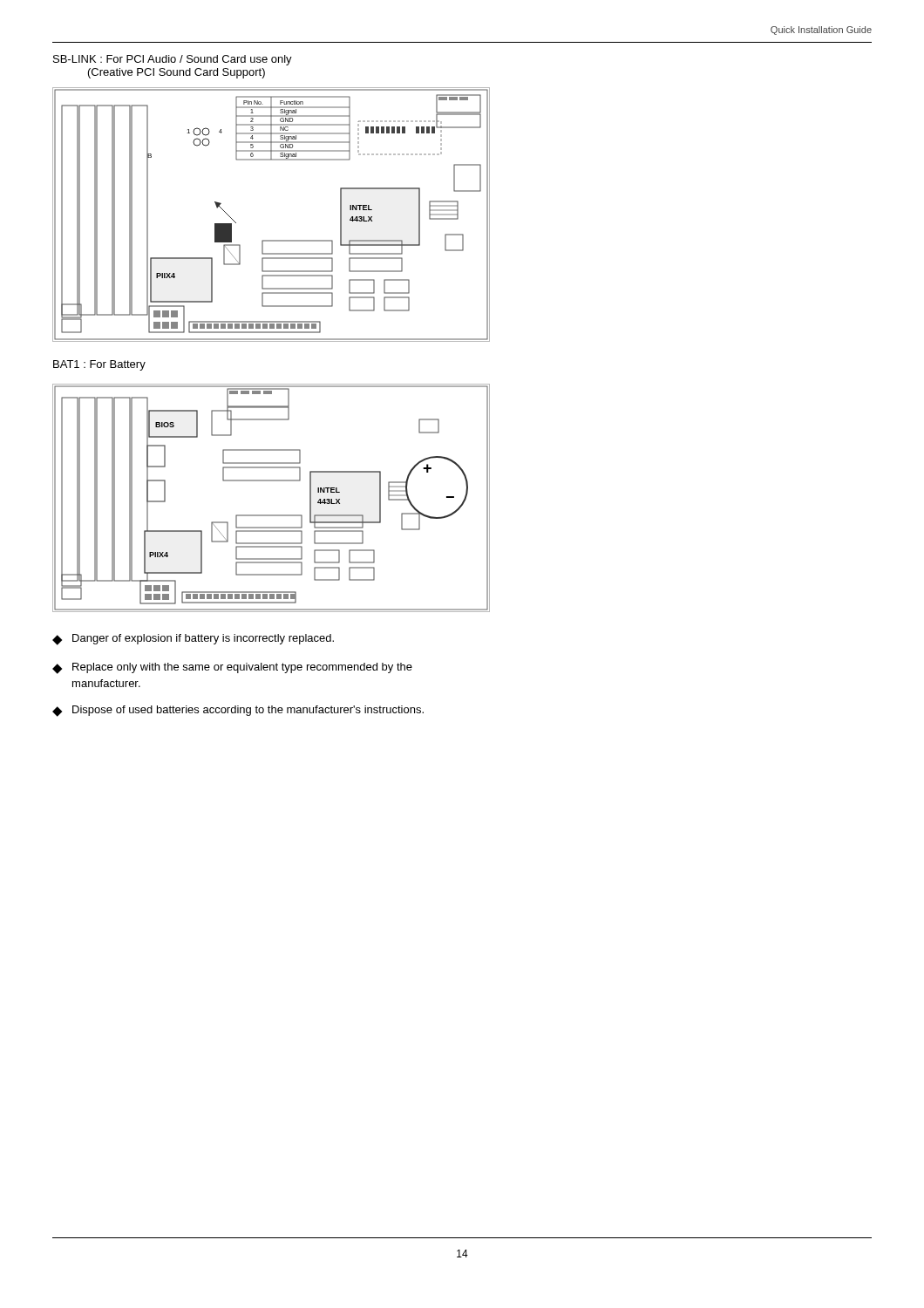Locate the element starting "SB-LINK : For PCI Audio /"
The image size is (924, 1308).
pyautogui.click(x=172, y=65)
